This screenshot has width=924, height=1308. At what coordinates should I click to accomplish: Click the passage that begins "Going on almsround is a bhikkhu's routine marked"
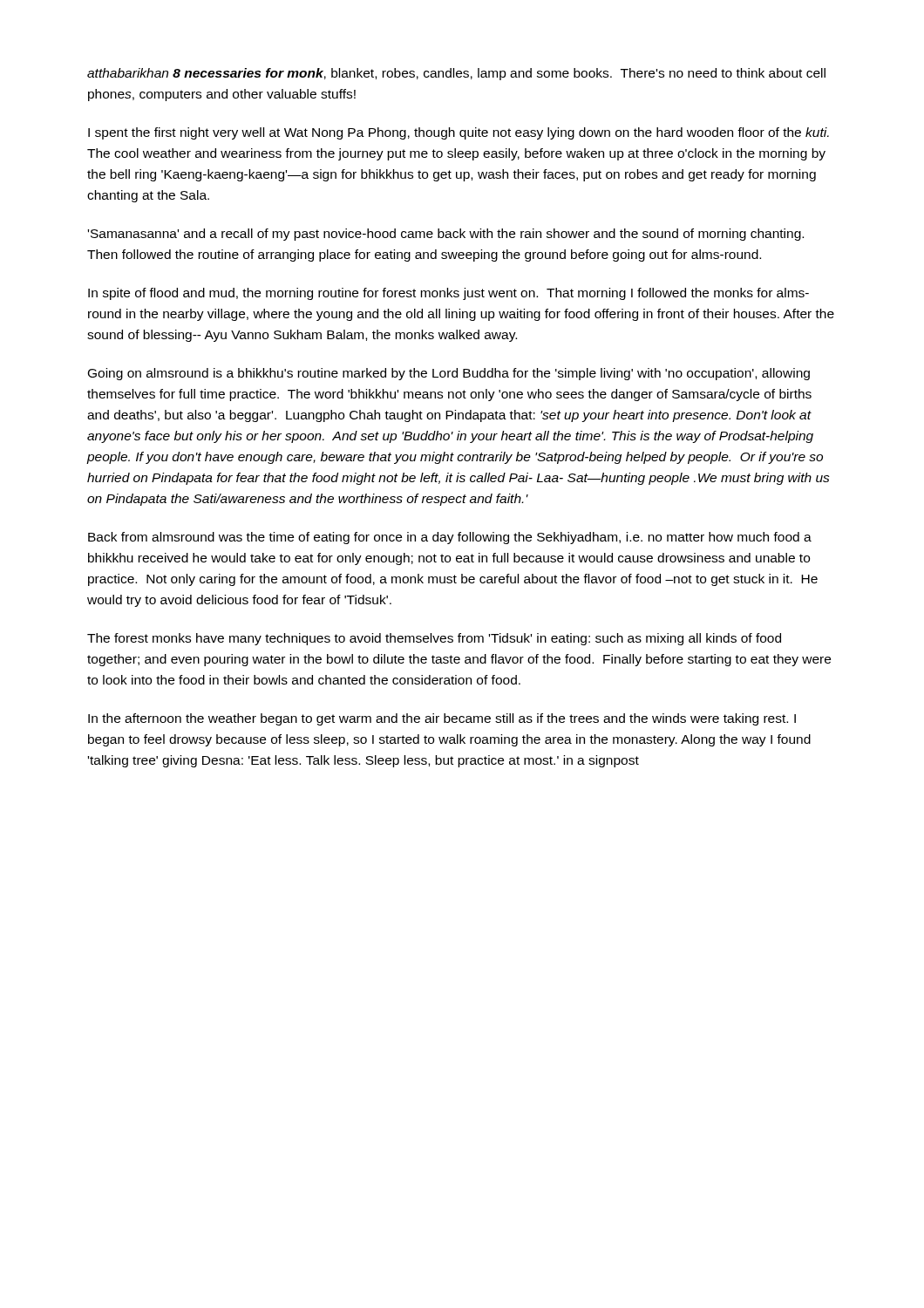pyautogui.click(x=458, y=436)
